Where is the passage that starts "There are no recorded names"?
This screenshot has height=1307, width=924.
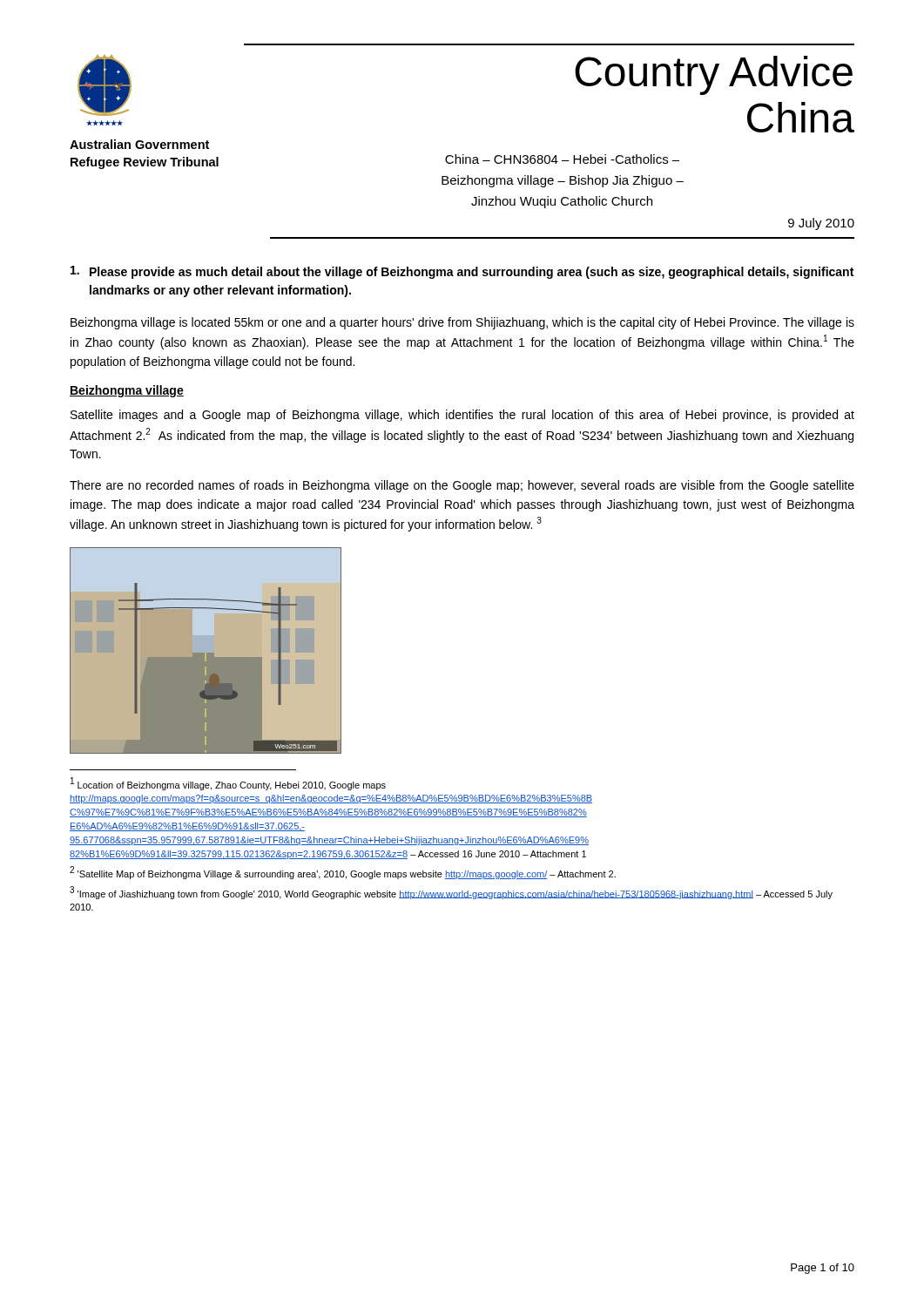(x=462, y=505)
